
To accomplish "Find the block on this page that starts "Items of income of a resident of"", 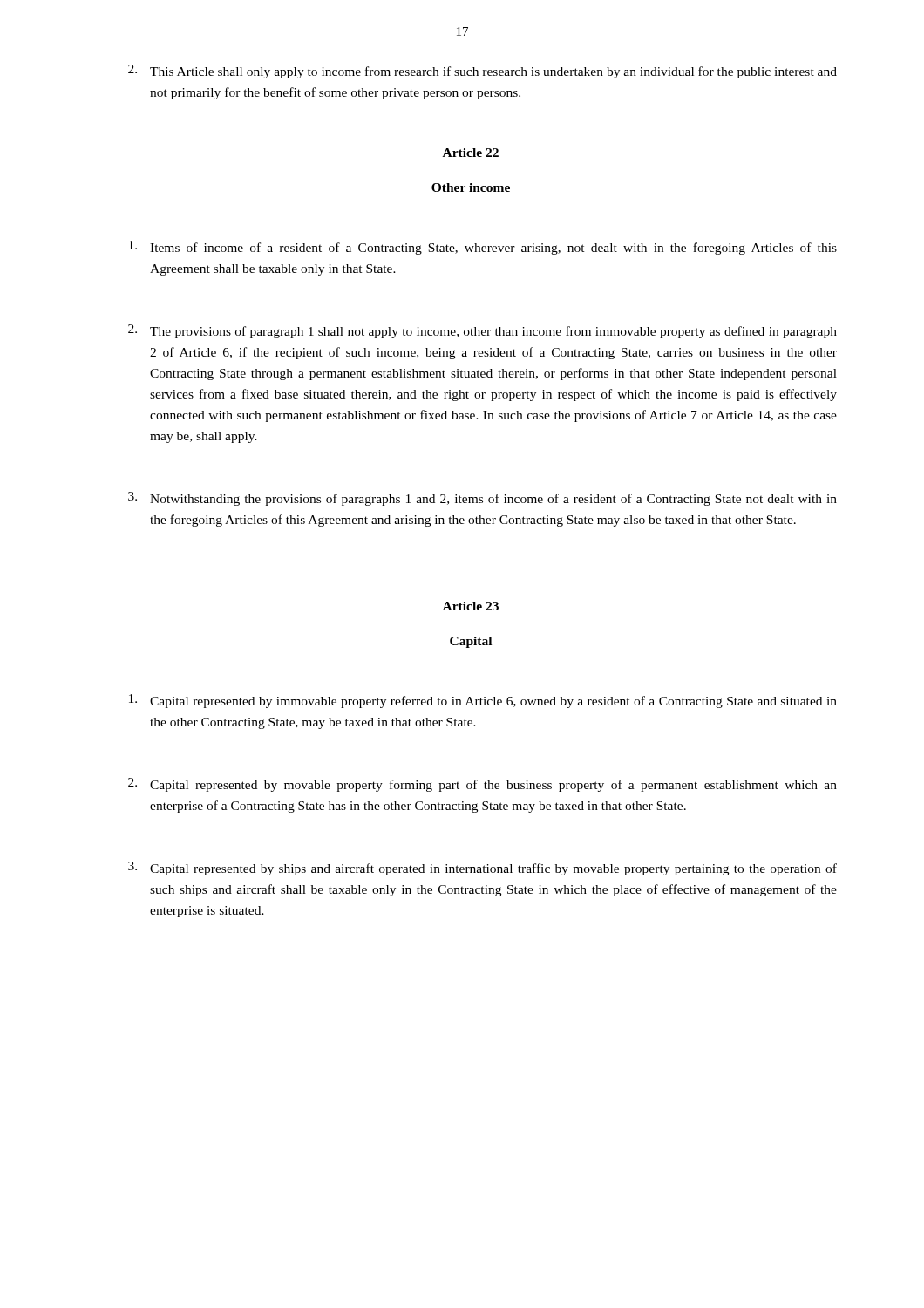I will (x=471, y=258).
